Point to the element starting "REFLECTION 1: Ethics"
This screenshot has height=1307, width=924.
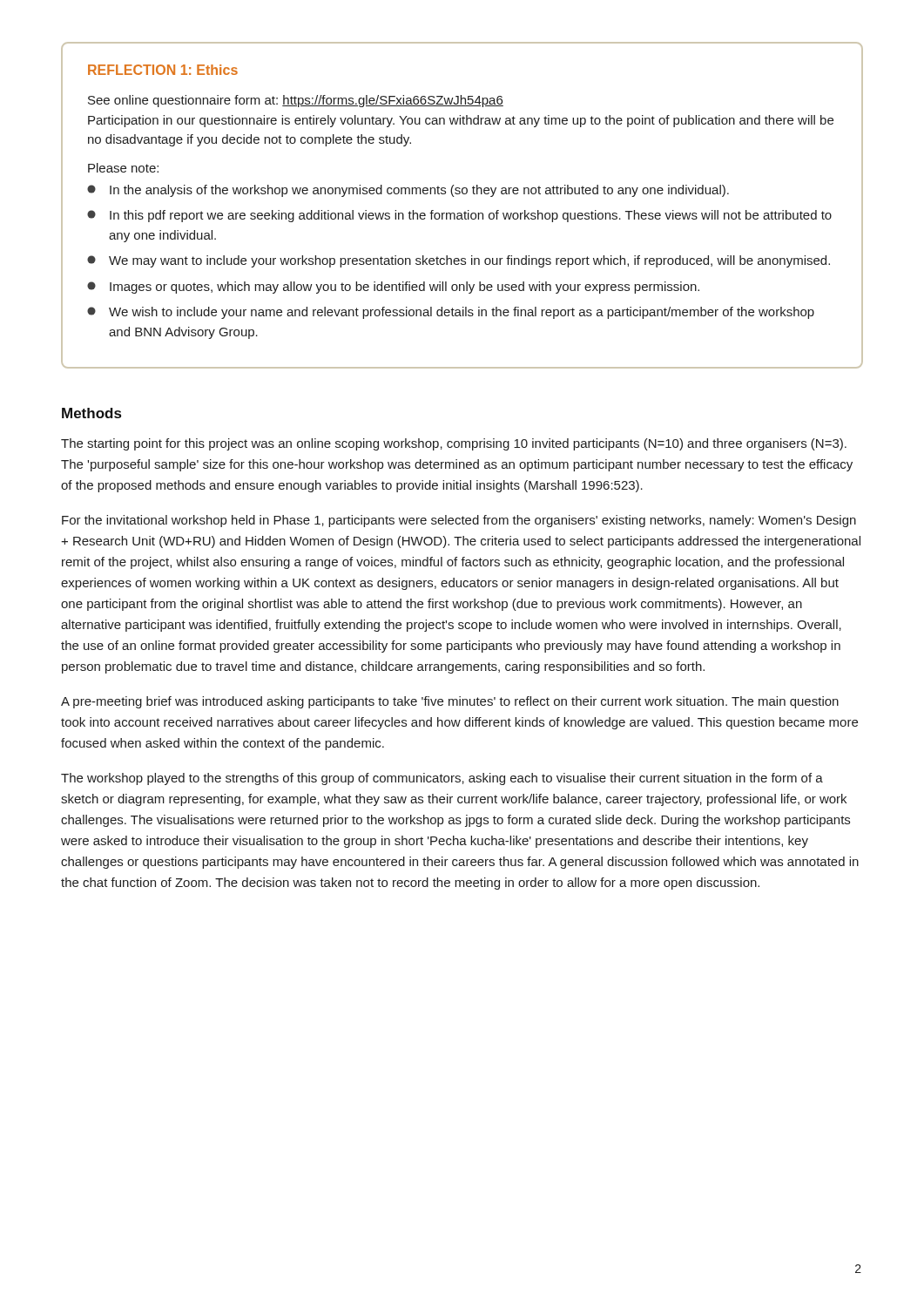[163, 71]
